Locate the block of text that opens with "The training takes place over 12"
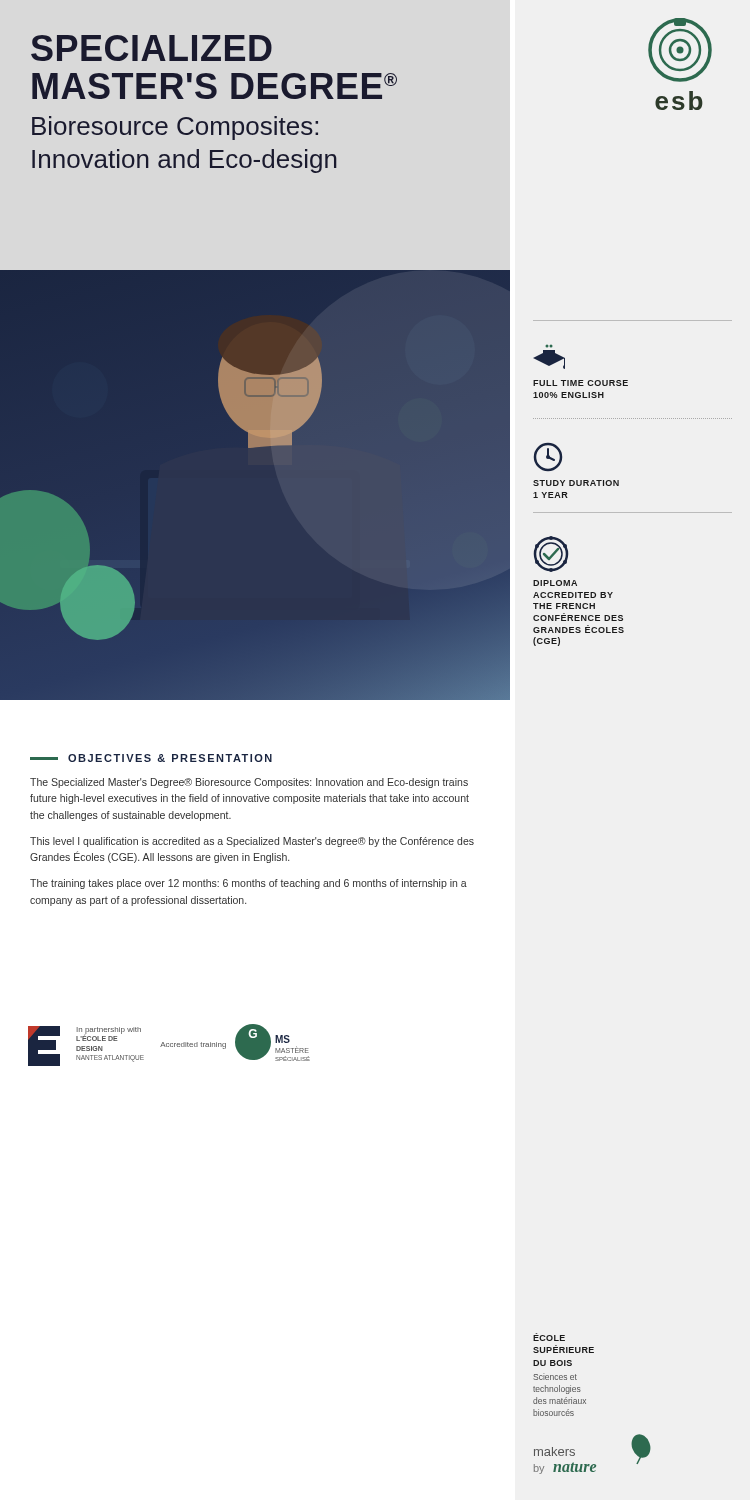 (x=248, y=891)
